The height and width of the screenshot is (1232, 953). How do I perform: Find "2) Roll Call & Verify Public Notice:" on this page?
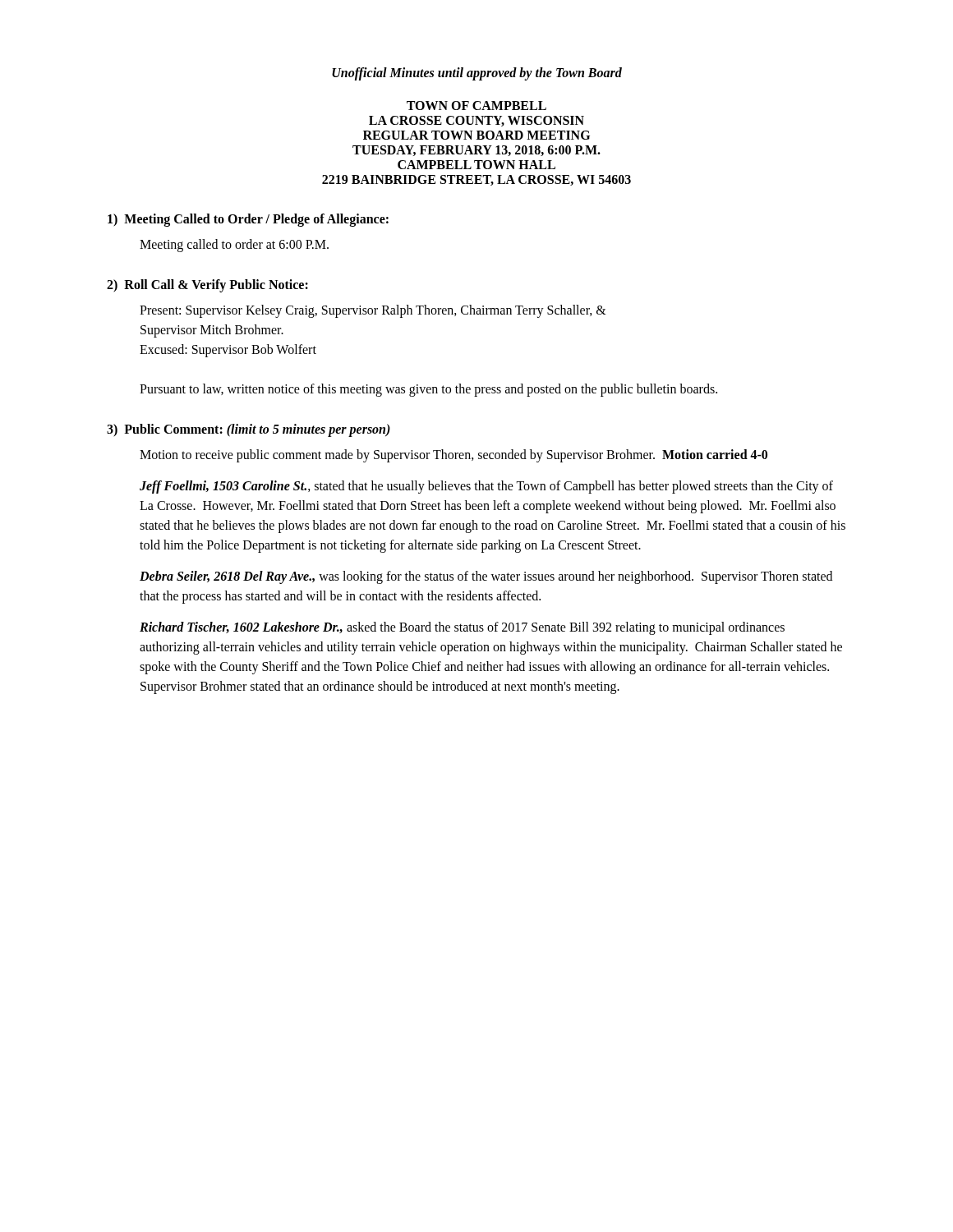(x=208, y=285)
